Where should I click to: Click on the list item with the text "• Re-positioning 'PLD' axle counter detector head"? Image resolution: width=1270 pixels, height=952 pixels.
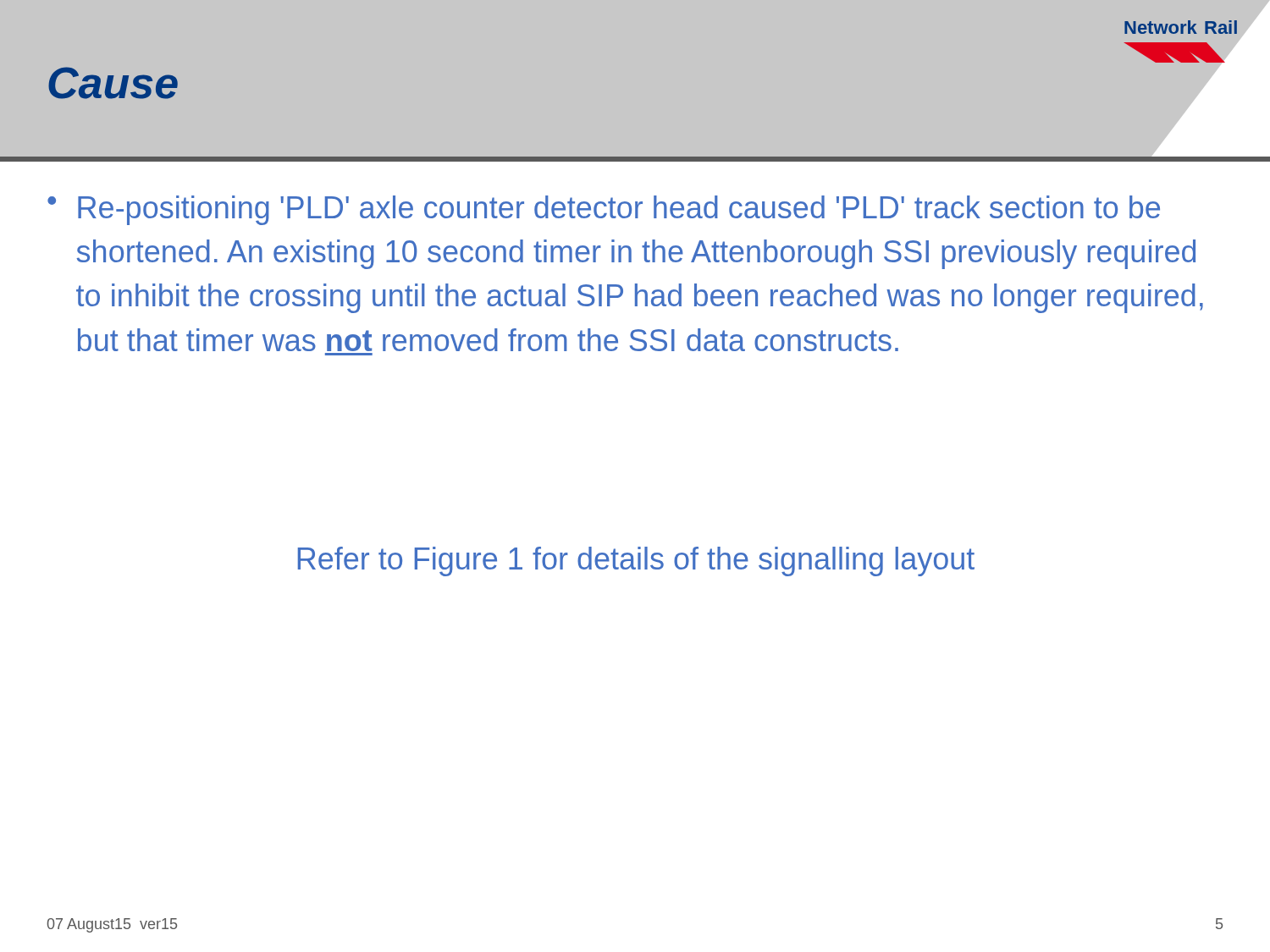pyautogui.click(x=635, y=275)
